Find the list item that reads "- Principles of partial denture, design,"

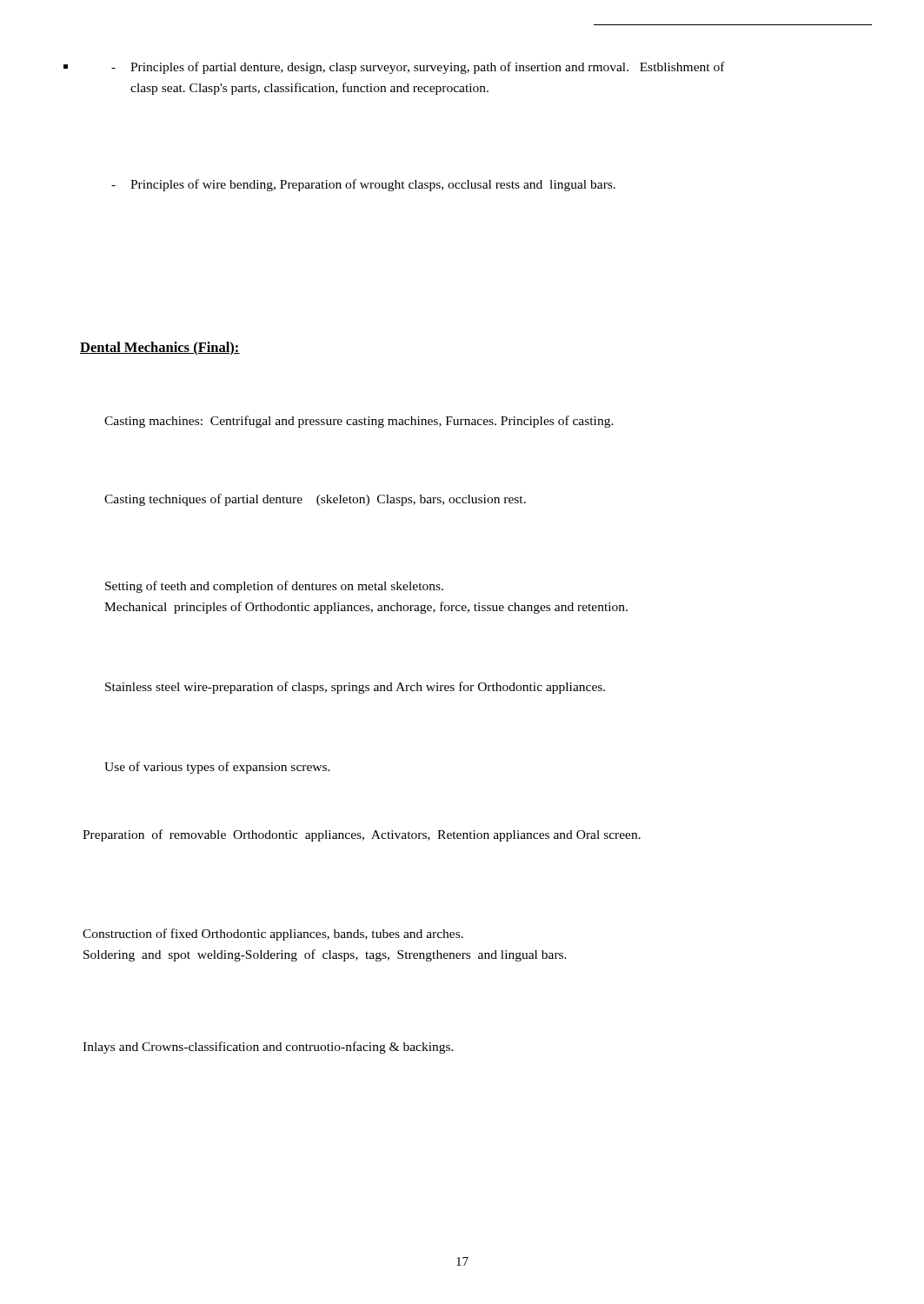point(427,76)
